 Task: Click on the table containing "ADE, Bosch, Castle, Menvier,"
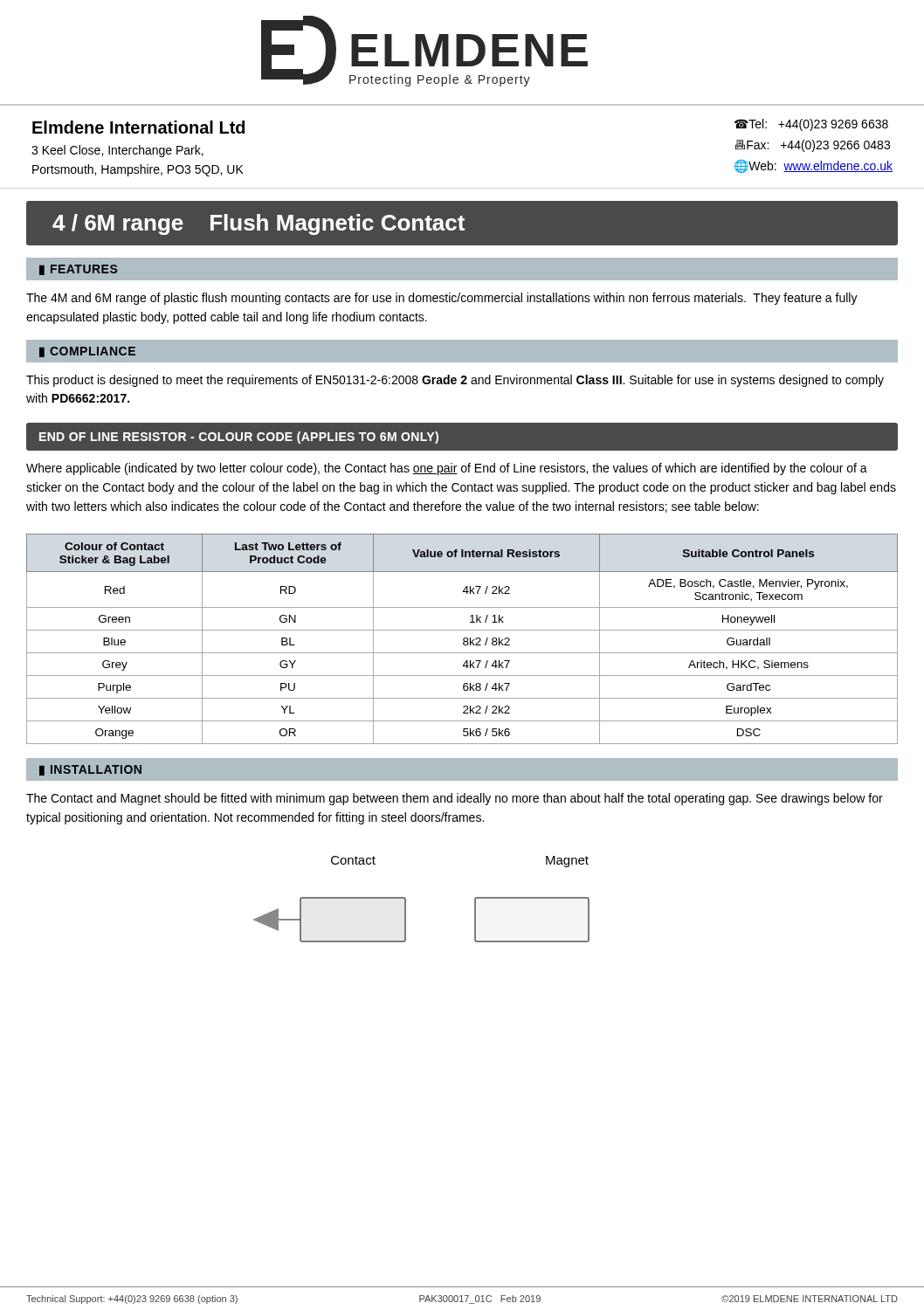click(x=462, y=630)
